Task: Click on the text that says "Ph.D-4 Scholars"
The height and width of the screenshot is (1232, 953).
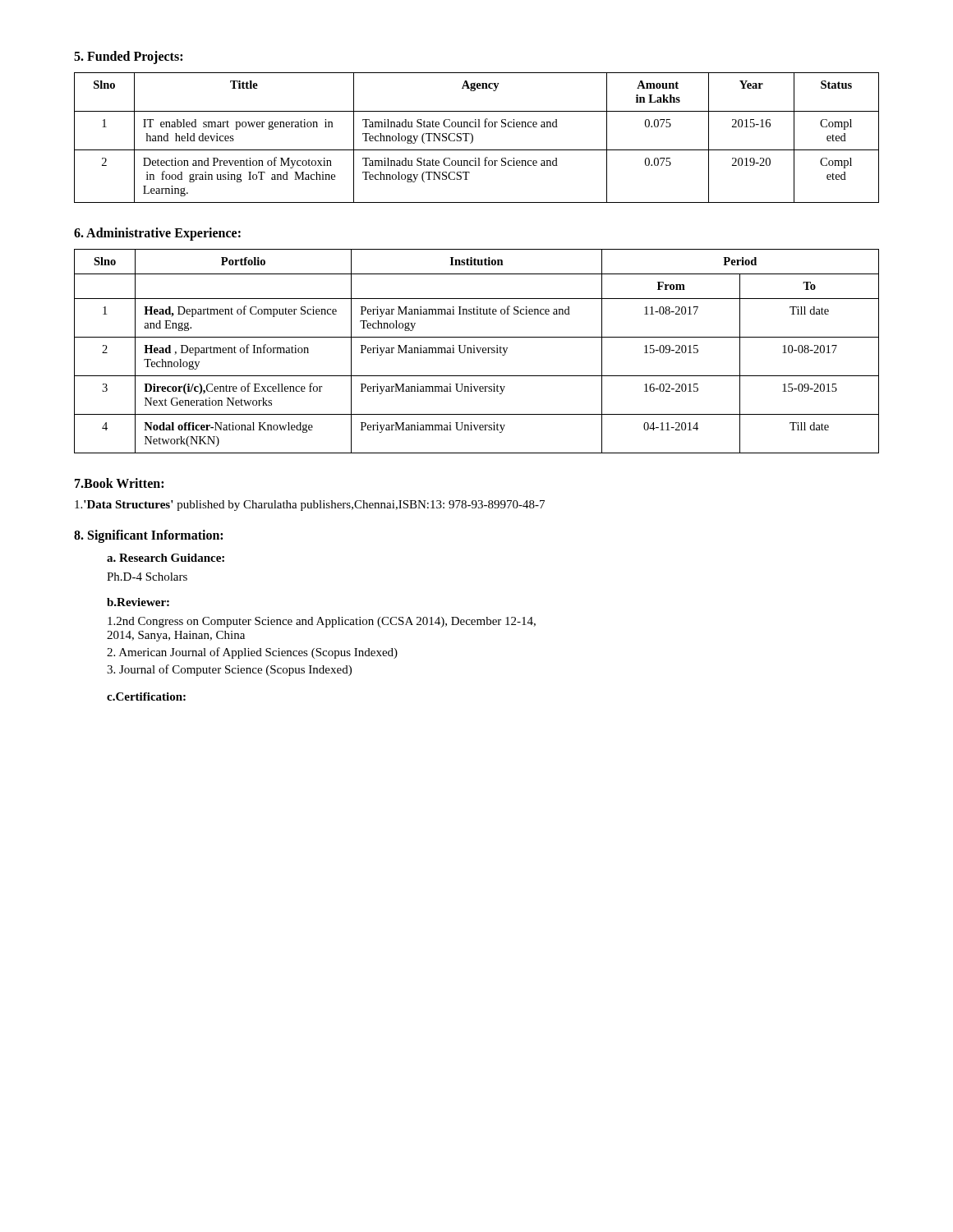Action: 147,577
